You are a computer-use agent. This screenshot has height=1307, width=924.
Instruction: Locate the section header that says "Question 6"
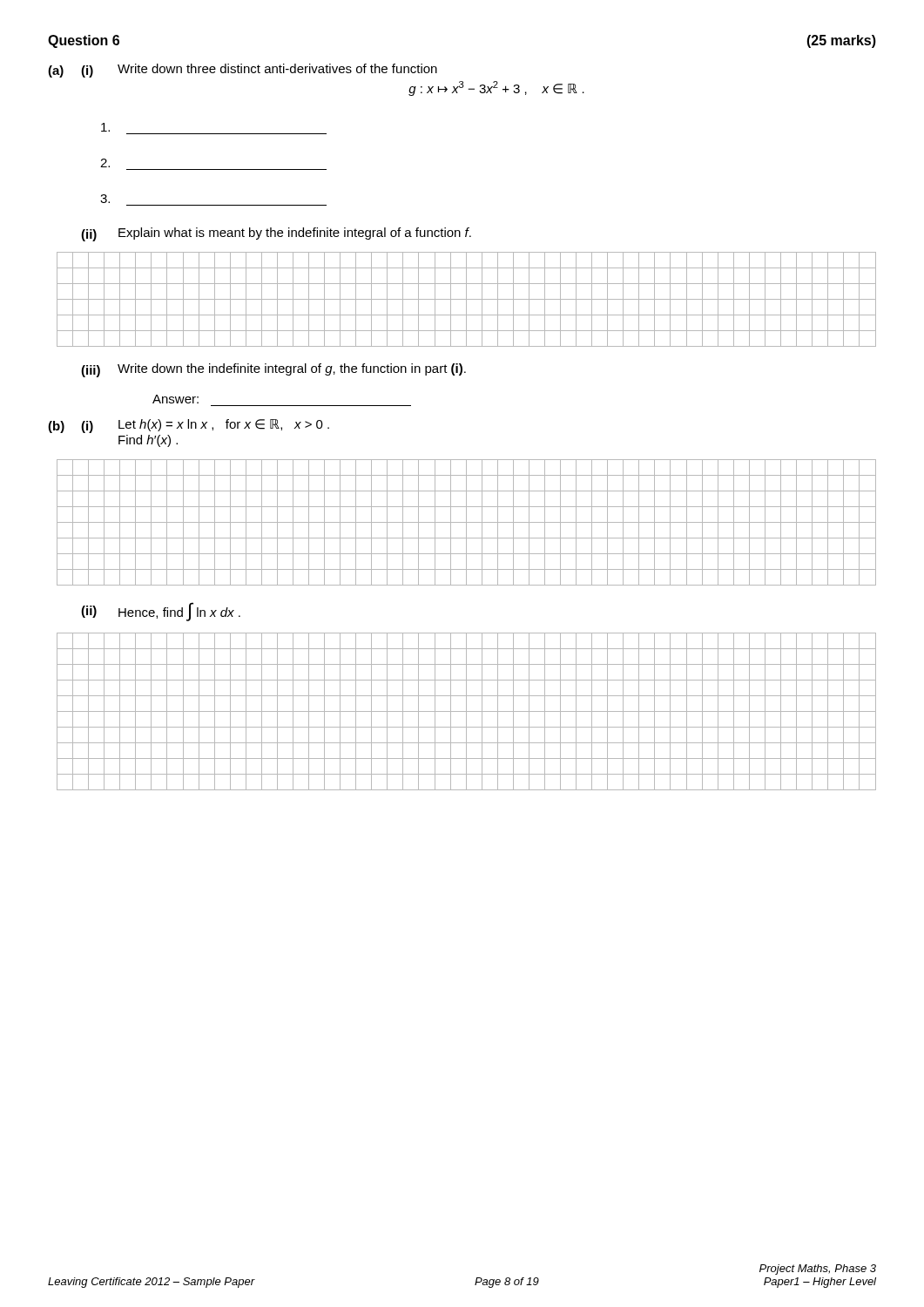pyautogui.click(x=84, y=41)
